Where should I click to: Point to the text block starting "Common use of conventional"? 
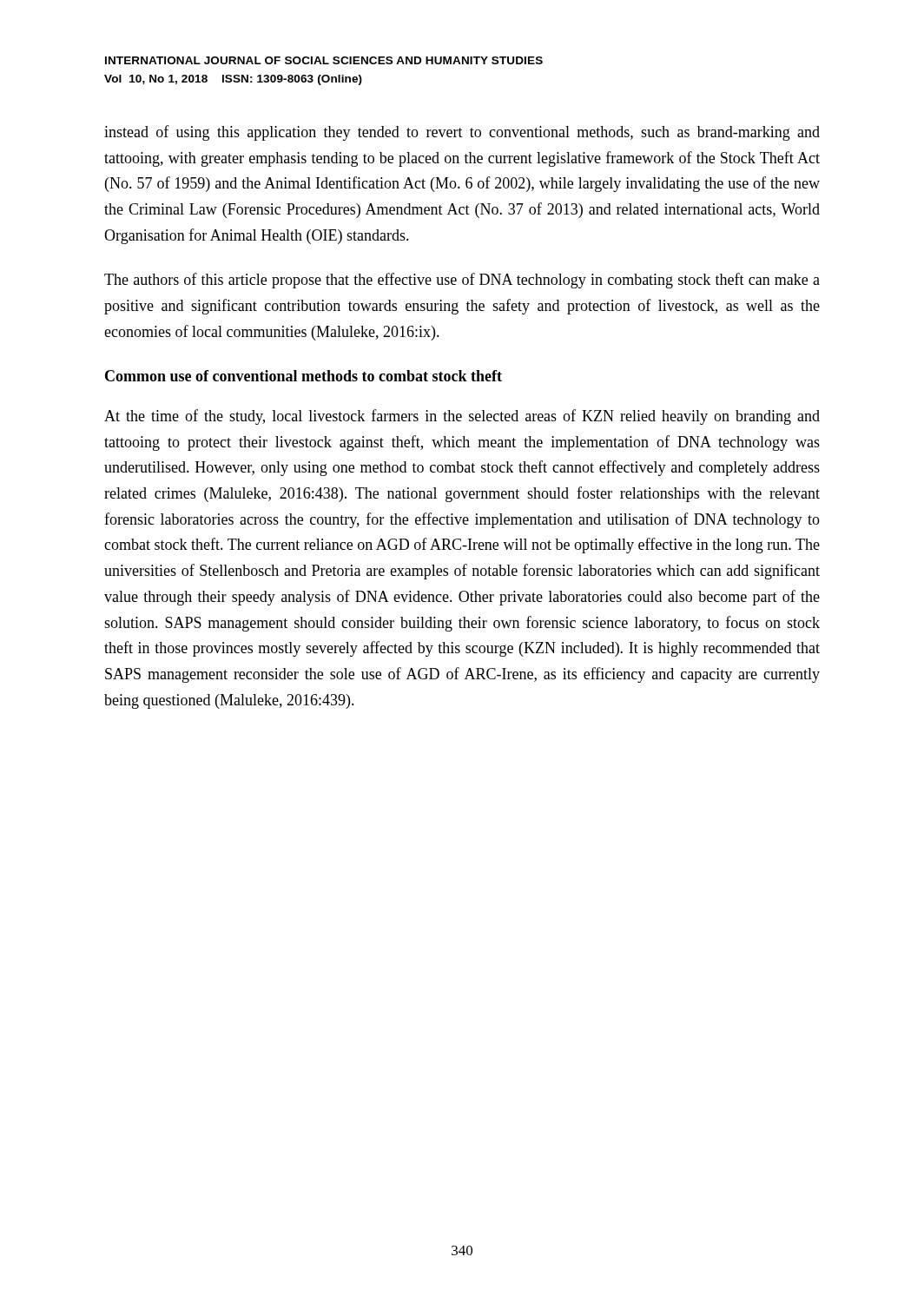pos(303,376)
